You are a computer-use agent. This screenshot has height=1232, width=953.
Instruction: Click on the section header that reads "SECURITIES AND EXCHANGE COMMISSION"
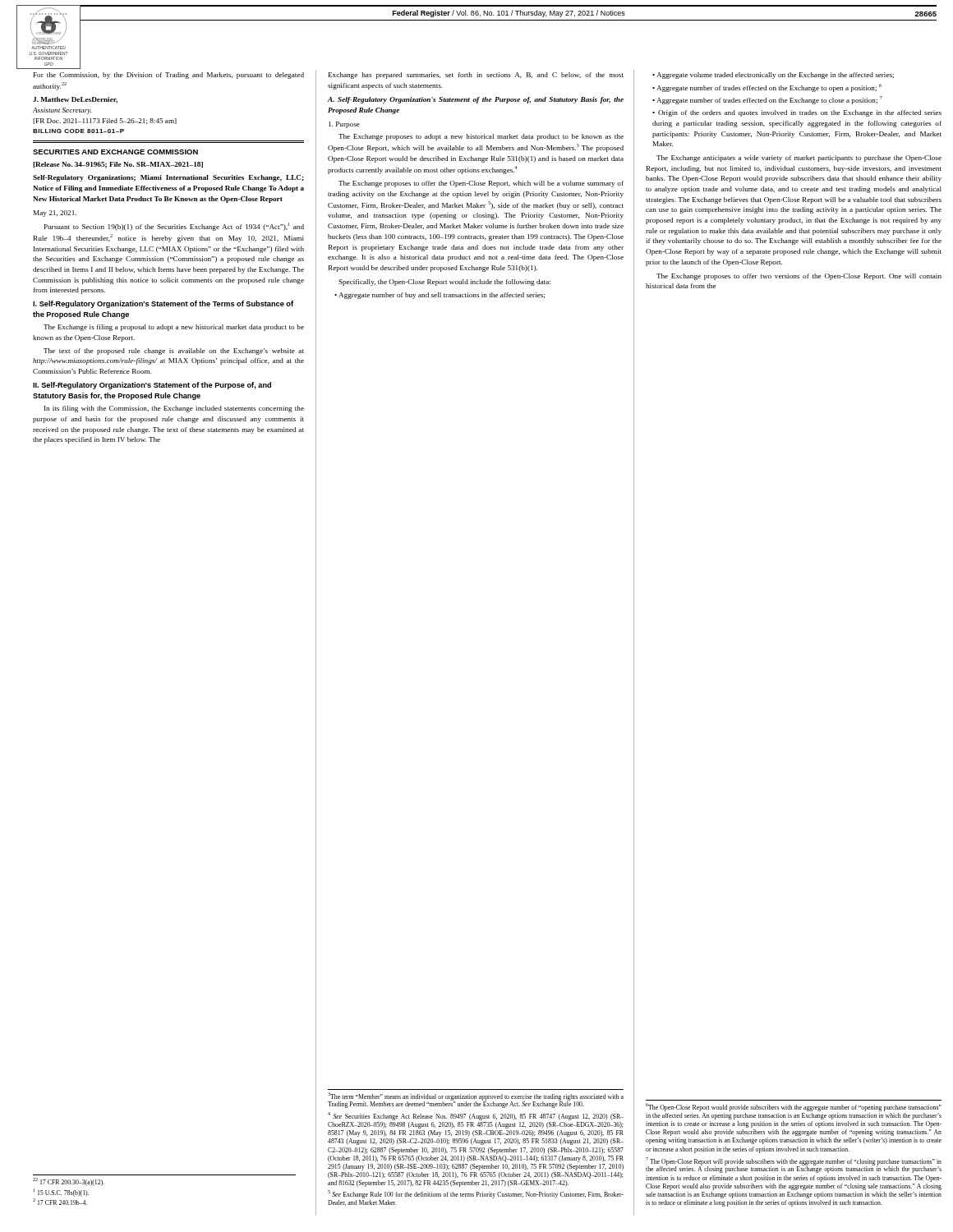[x=116, y=151]
